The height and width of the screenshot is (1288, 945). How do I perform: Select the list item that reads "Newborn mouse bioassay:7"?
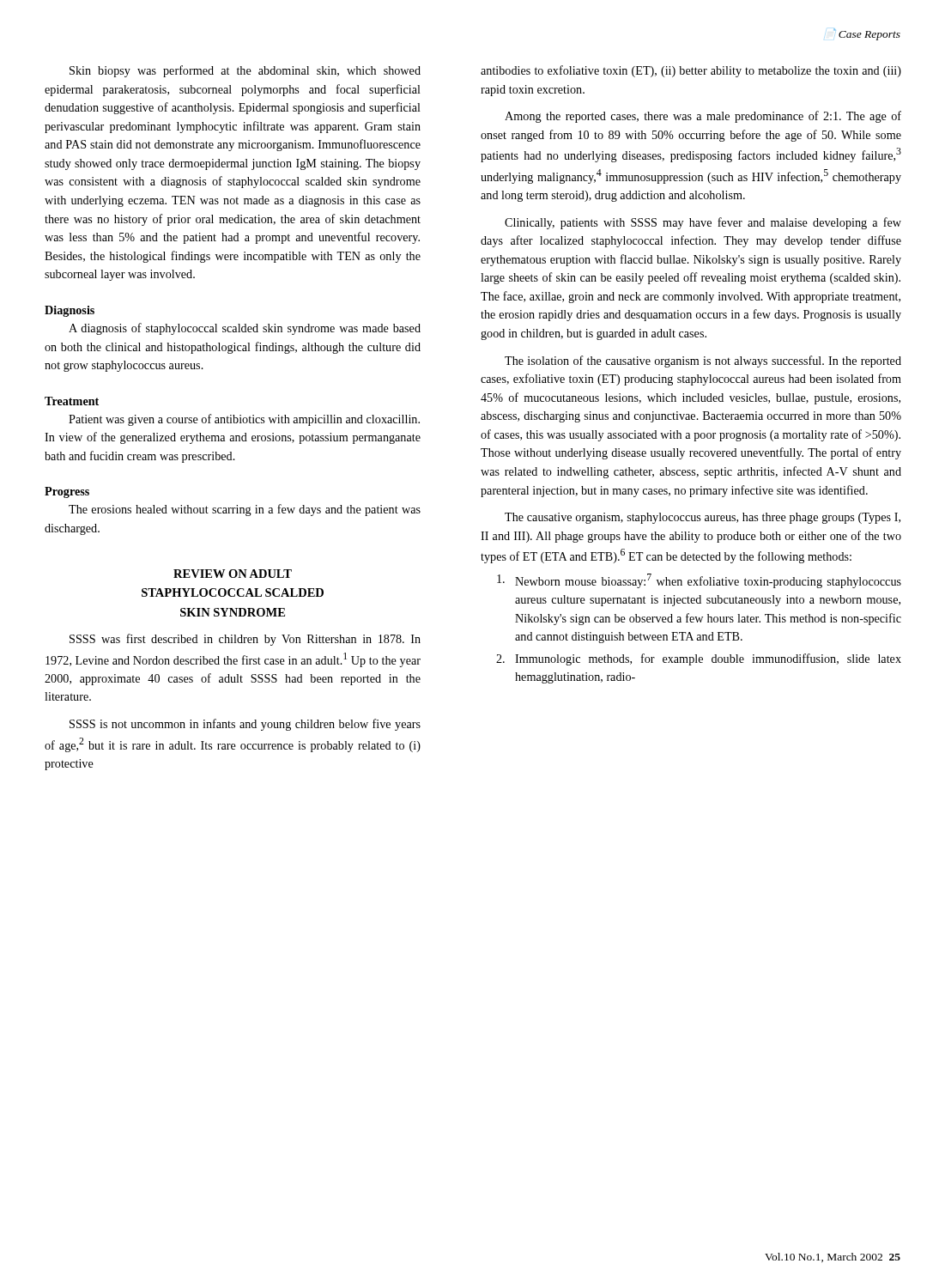point(699,608)
